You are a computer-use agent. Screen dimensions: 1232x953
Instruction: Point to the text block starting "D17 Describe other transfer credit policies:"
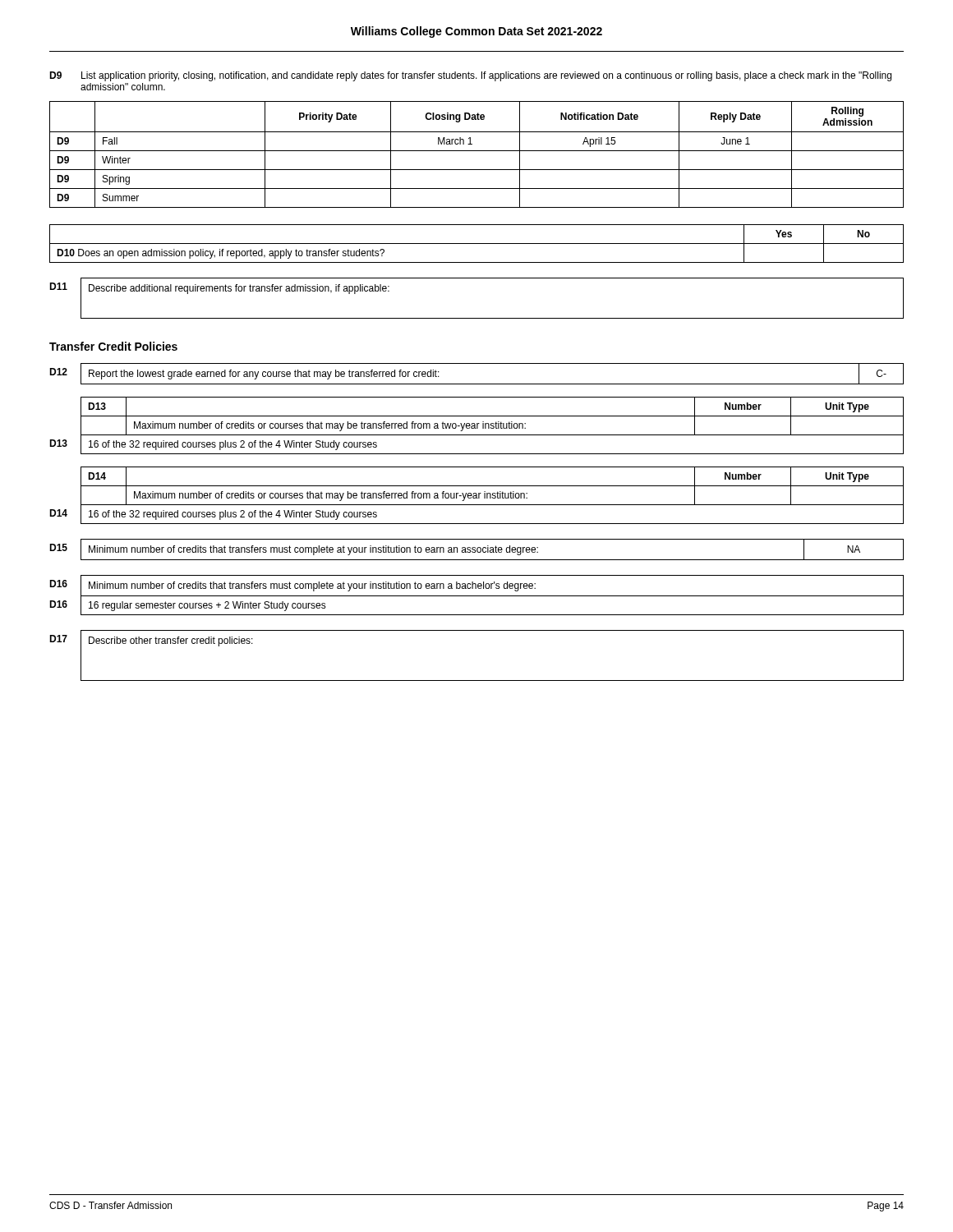(x=476, y=655)
